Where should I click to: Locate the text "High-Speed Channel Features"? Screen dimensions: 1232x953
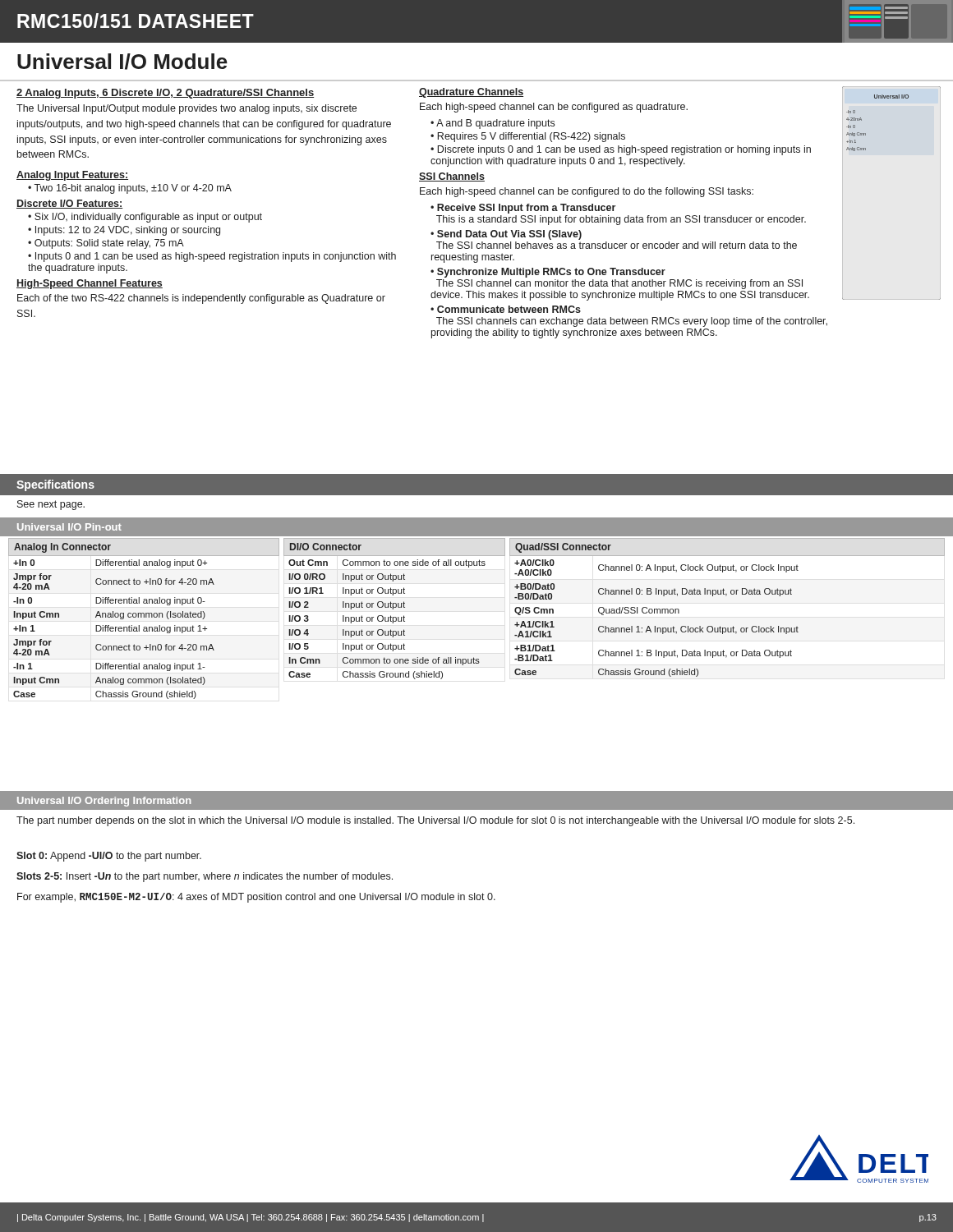[x=89, y=283]
